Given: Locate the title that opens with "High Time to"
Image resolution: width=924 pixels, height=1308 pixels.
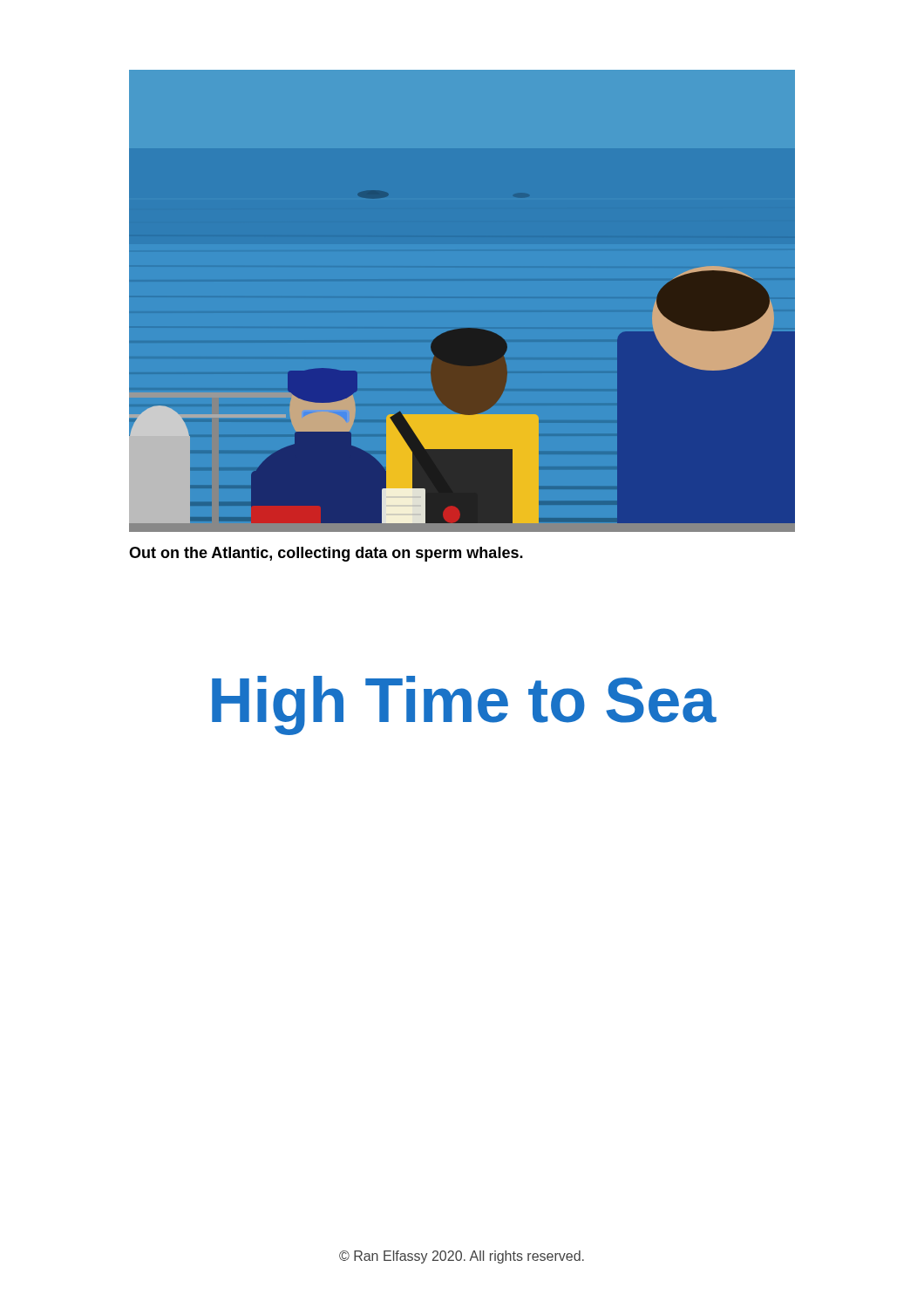Looking at the screenshot, I should coord(462,700).
